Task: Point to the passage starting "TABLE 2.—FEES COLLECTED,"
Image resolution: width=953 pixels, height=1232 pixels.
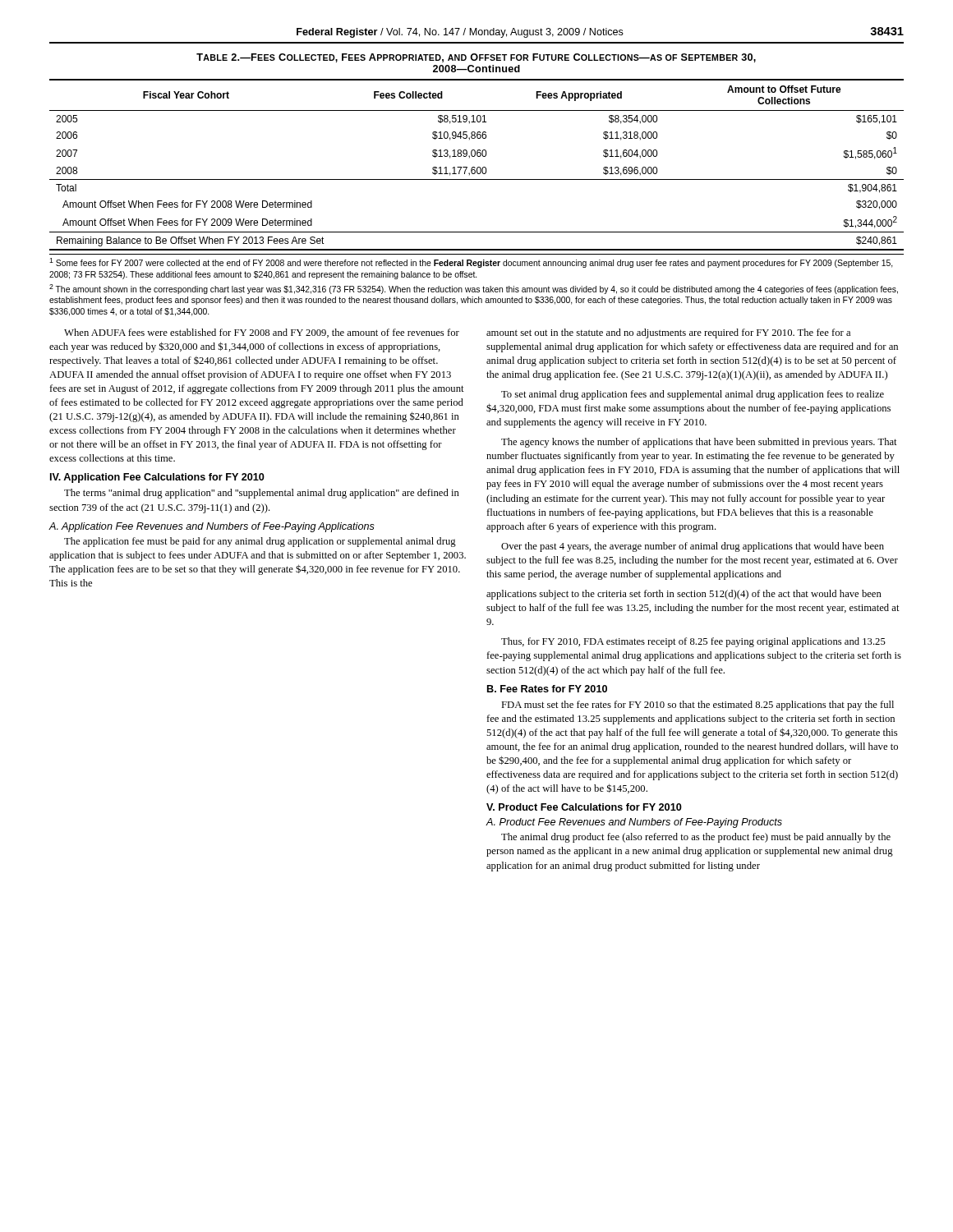Action: coord(476,63)
